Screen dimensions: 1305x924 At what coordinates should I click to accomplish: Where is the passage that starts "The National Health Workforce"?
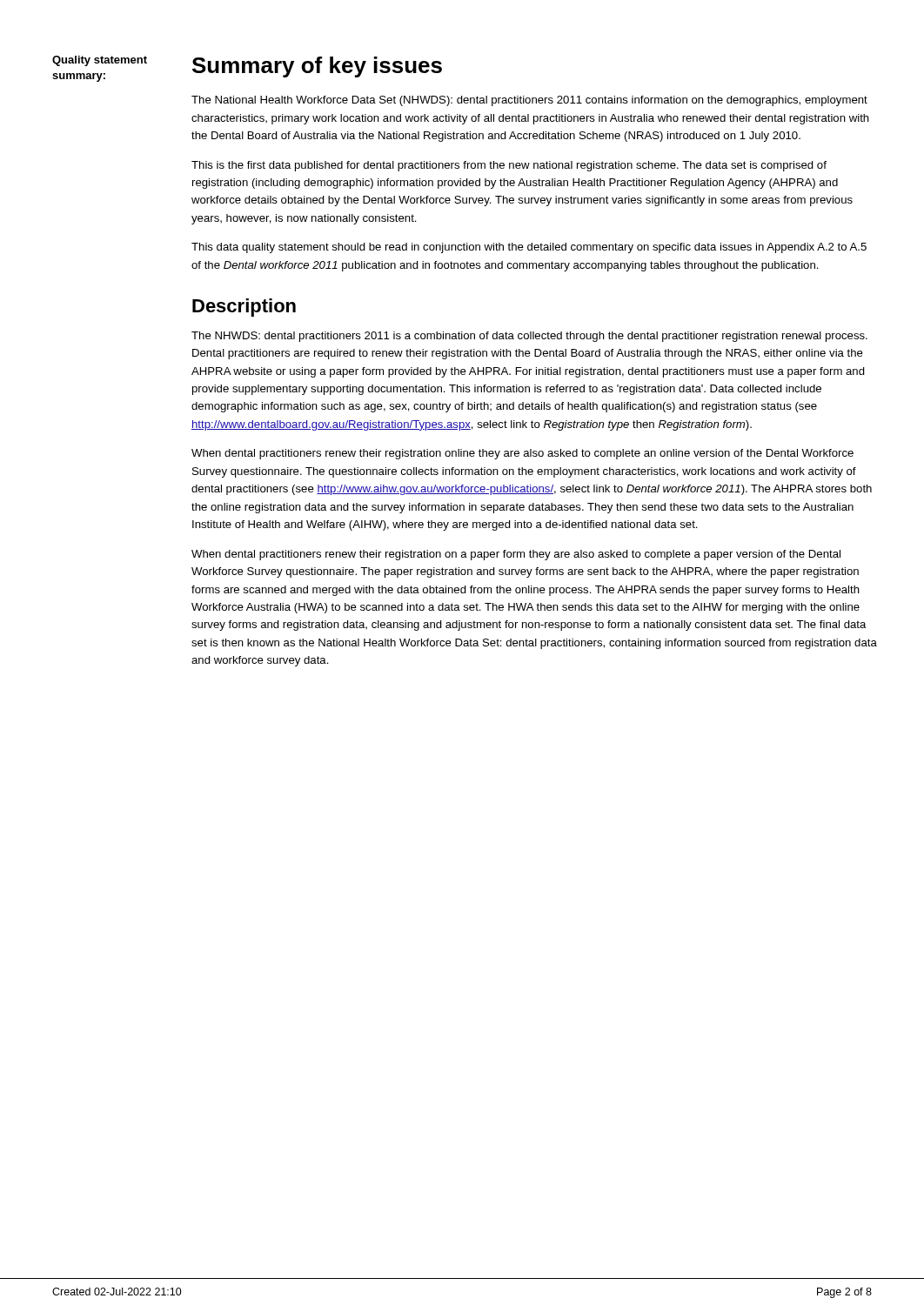[x=530, y=118]
